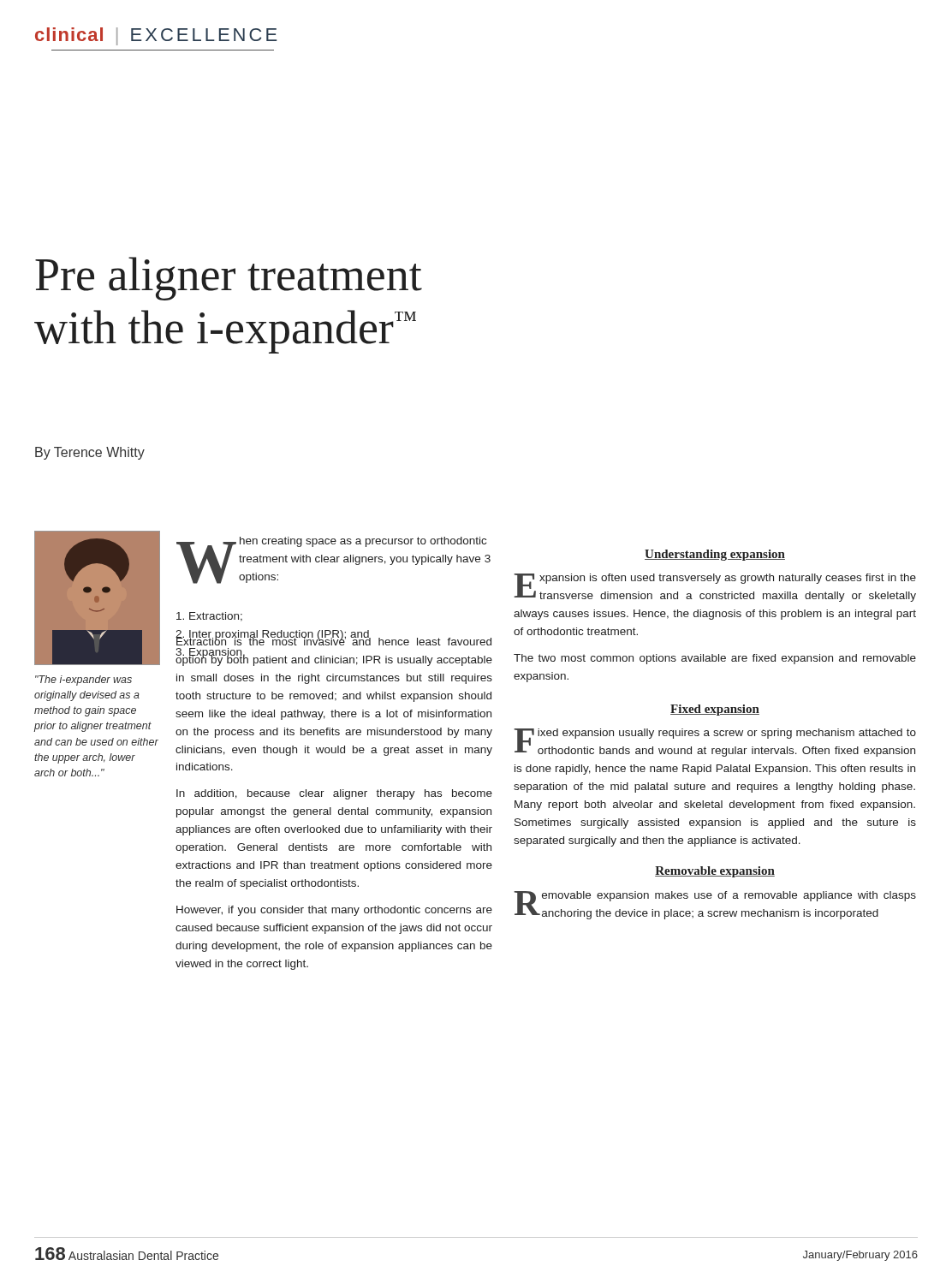Click on the list item containing "2. Inter proximal"
The height and width of the screenshot is (1284, 952).
tap(273, 634)
